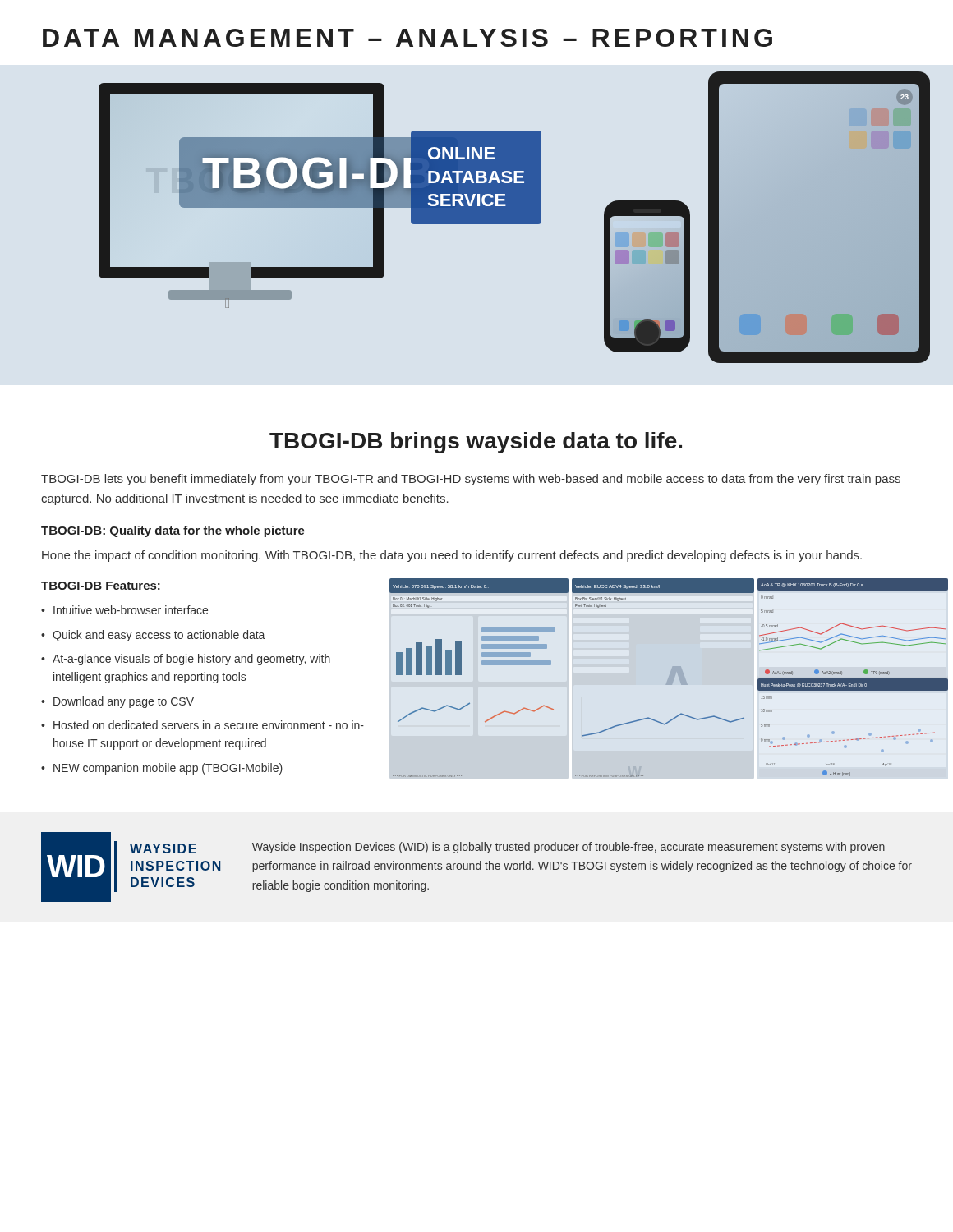
Task: Select the logo
Action: 132,867
